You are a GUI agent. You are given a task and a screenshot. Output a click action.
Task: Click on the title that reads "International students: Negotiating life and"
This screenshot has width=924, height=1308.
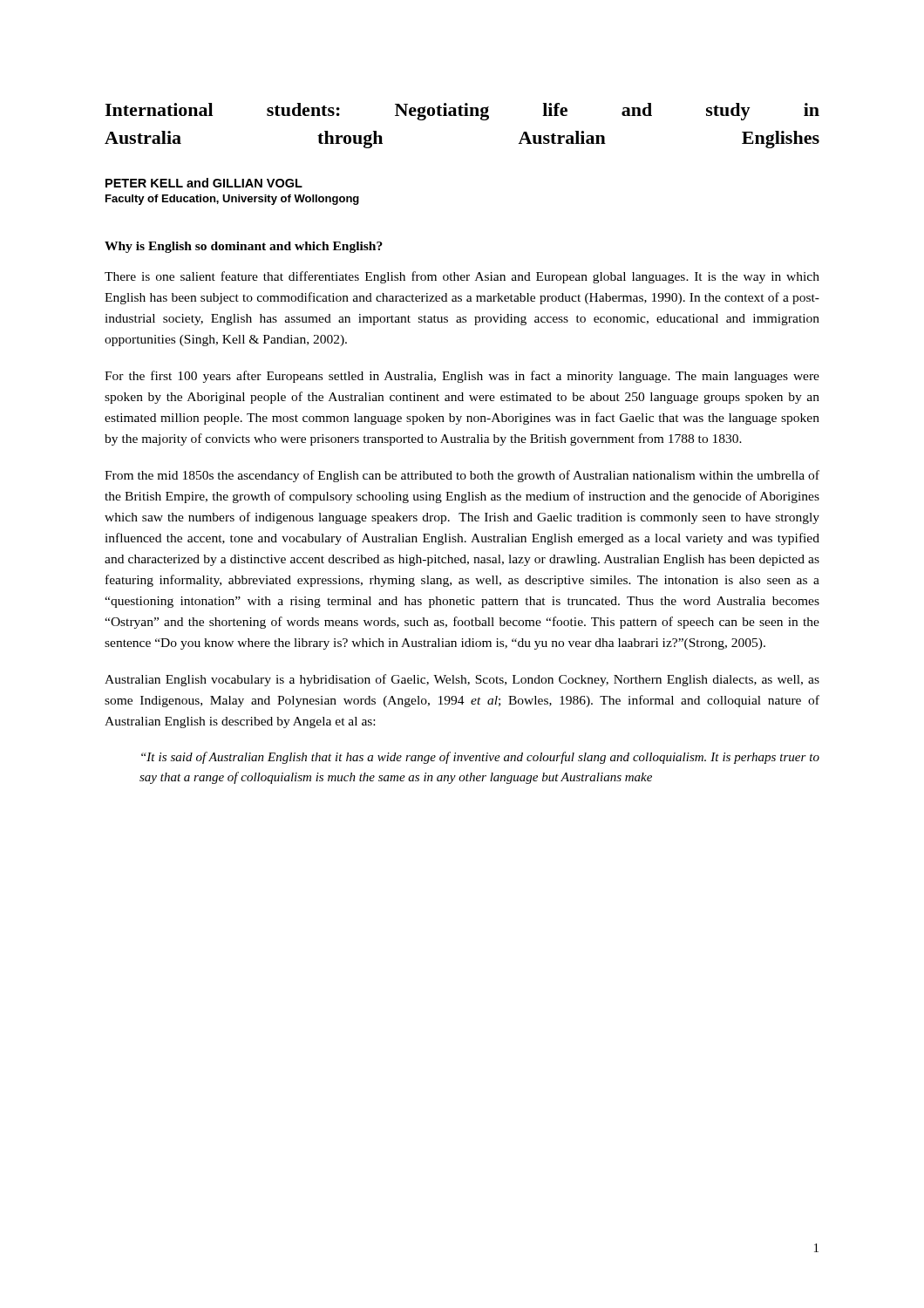(x=462, y=124)
